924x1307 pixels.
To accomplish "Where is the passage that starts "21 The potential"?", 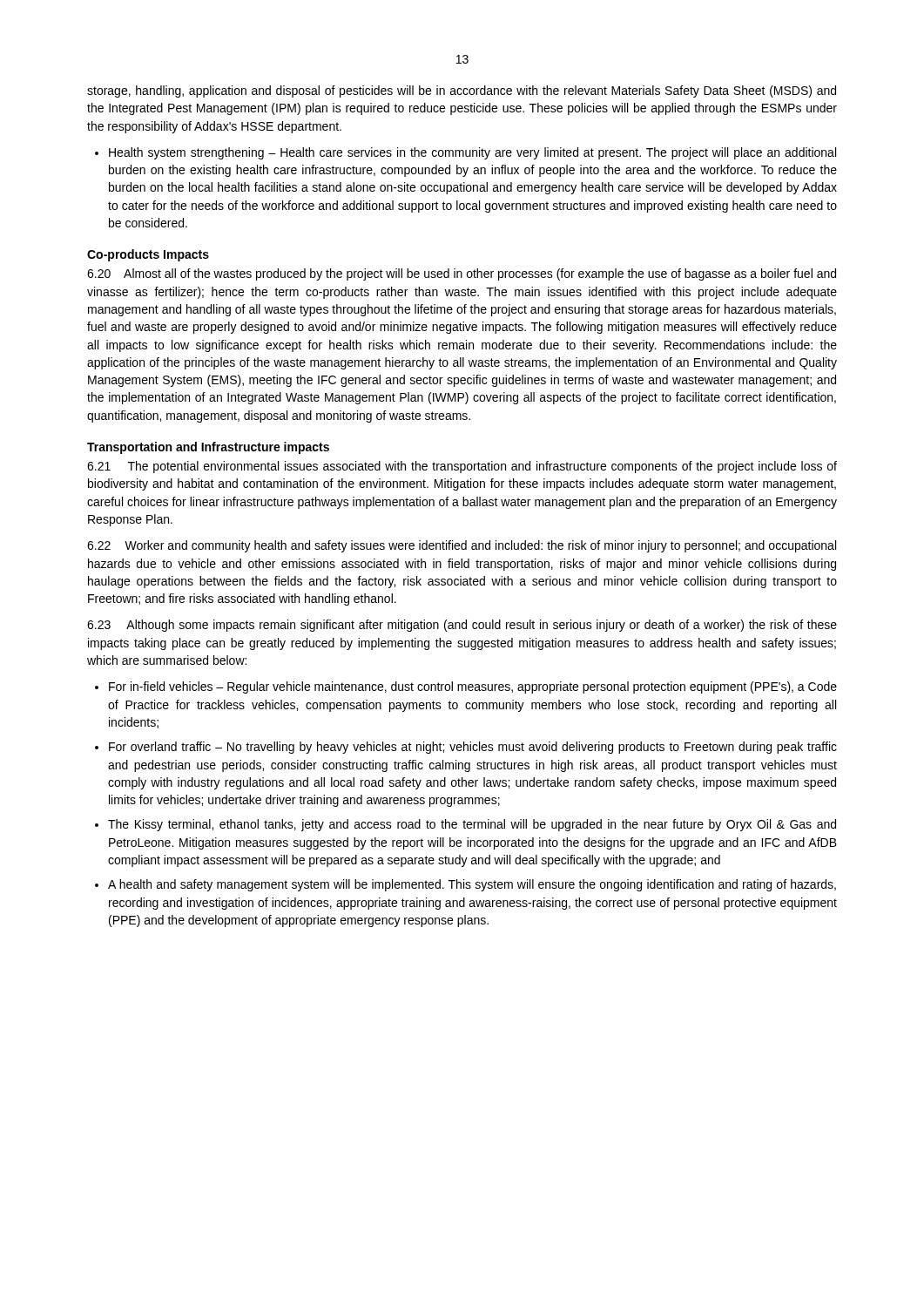I will coord(462,493).
